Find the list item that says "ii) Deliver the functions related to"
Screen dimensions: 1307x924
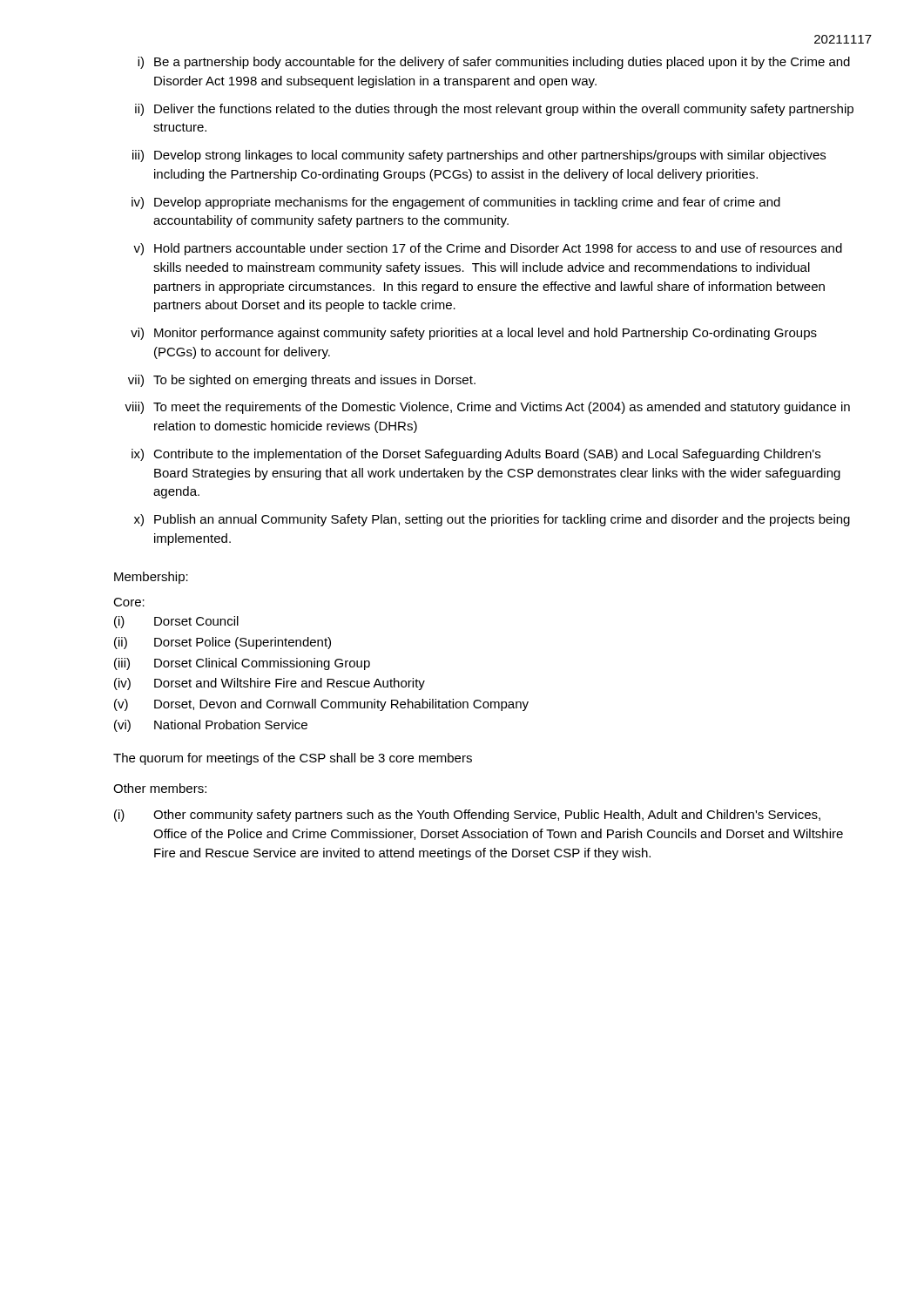coord(484,118)
